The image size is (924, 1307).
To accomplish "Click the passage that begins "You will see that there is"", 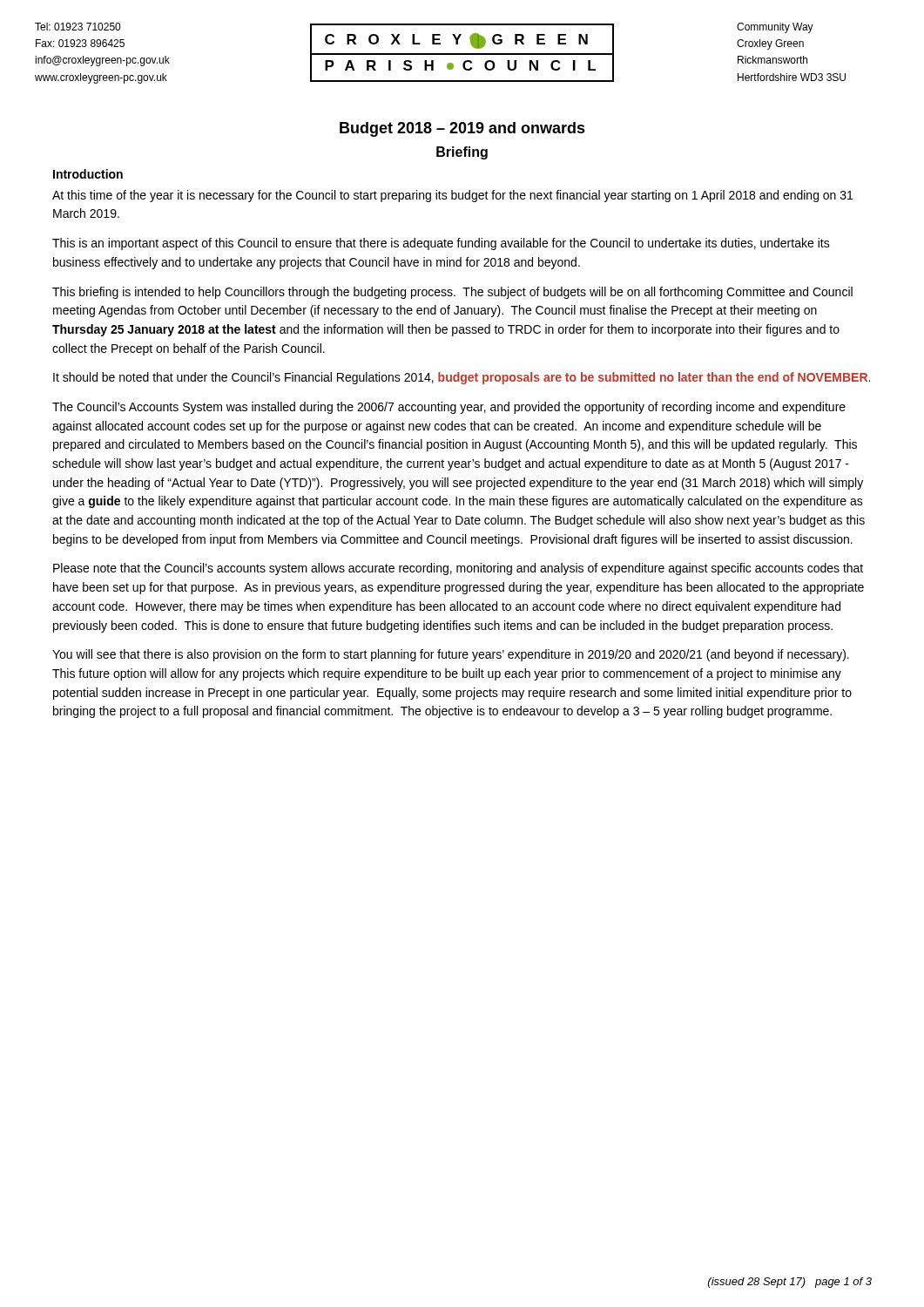I will click(x=453, y=683).
